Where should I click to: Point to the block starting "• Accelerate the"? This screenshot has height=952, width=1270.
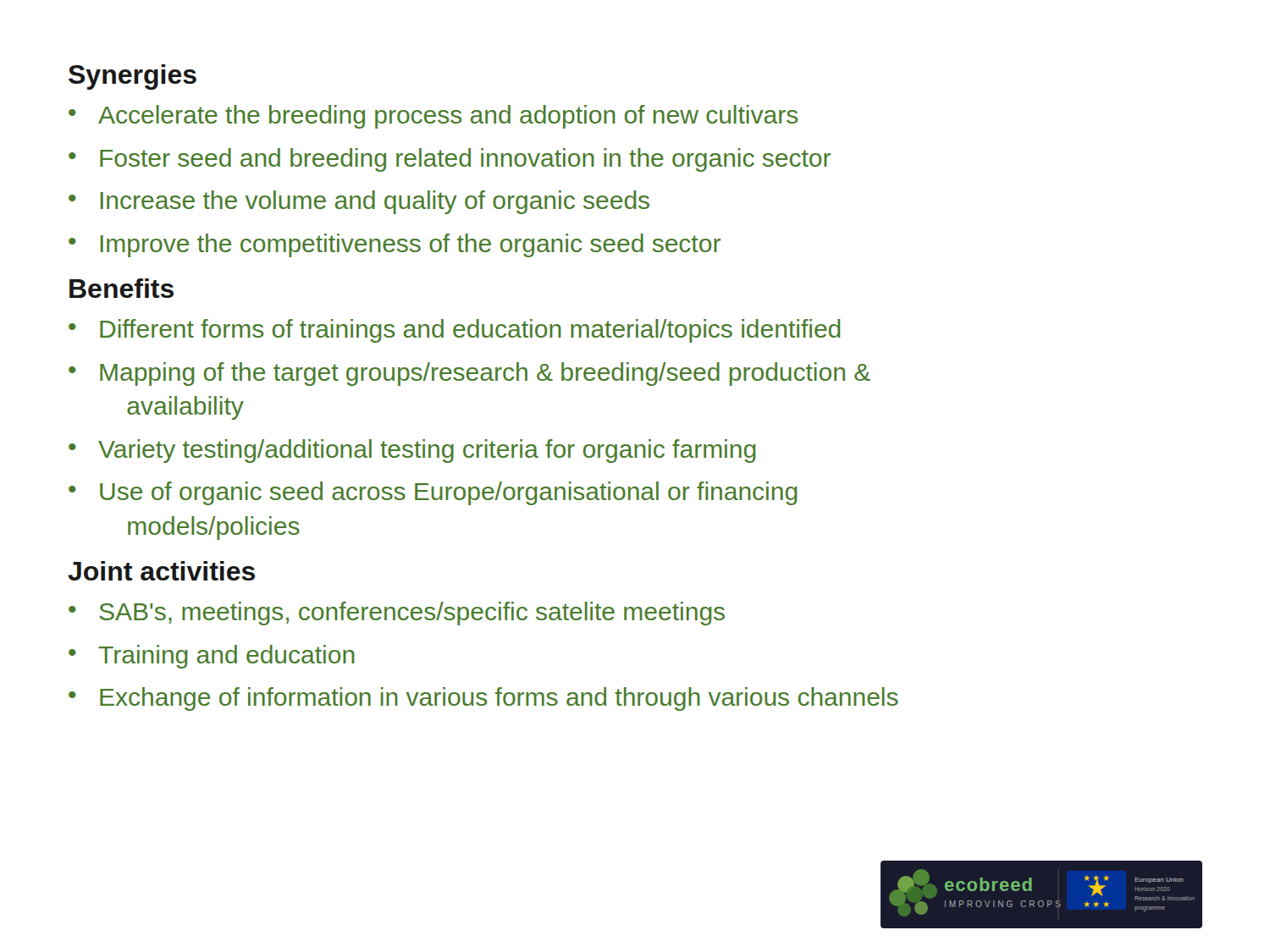click(x=635, y=115)
